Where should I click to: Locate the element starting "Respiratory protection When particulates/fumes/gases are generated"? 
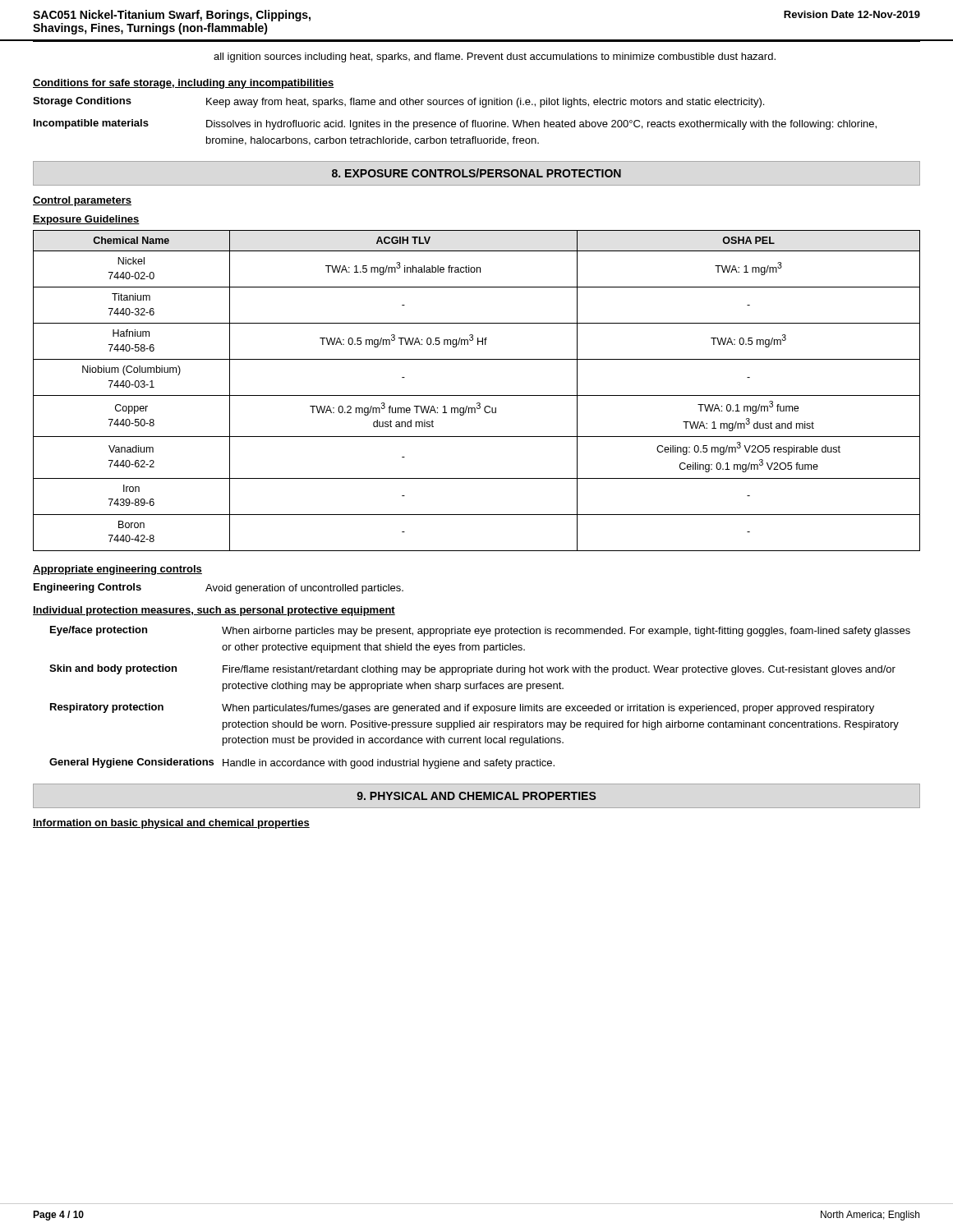[485, 724]
